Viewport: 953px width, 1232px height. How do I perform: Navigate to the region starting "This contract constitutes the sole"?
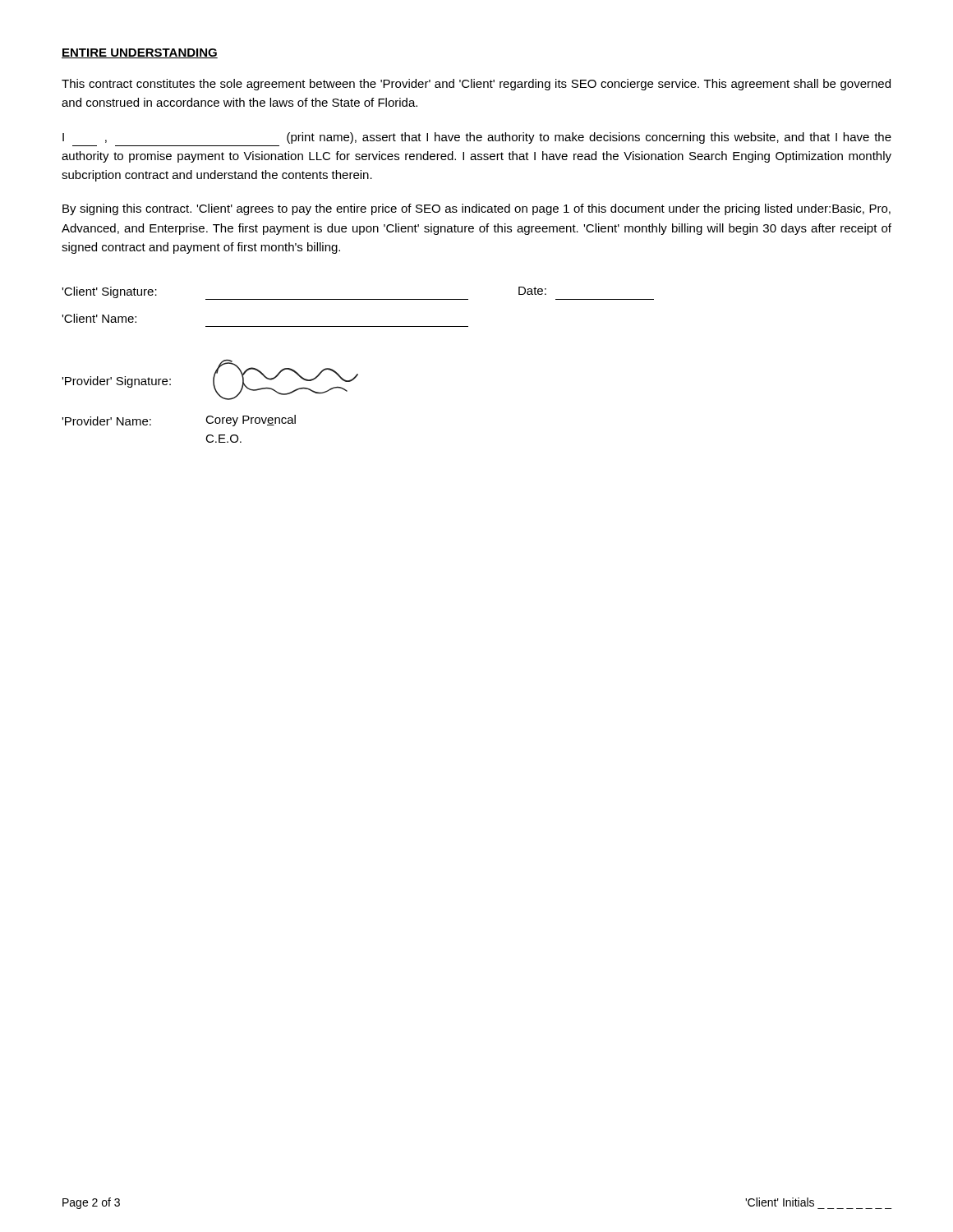click(476, 93)
